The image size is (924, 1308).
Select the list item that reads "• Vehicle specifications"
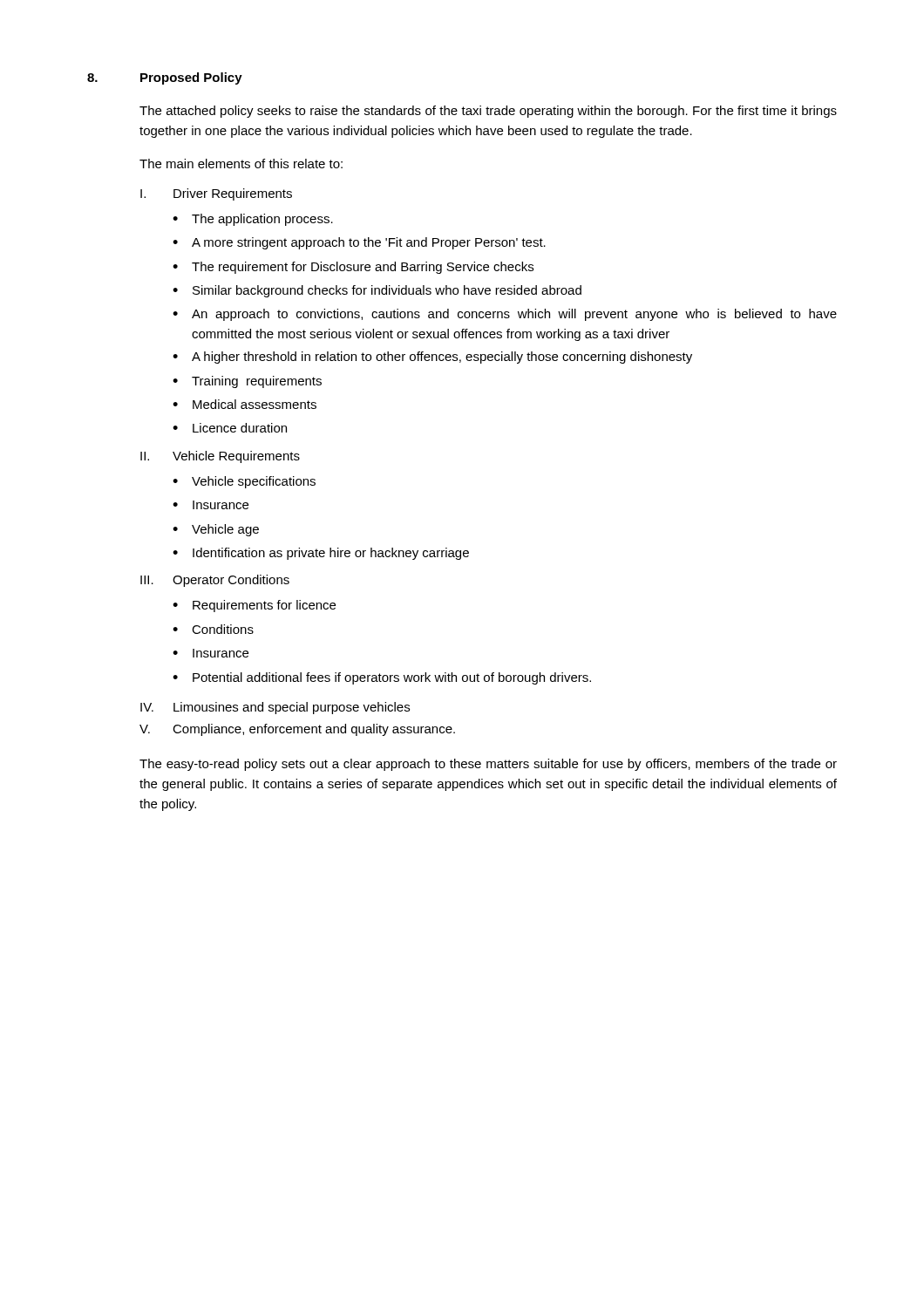[244, 482]
